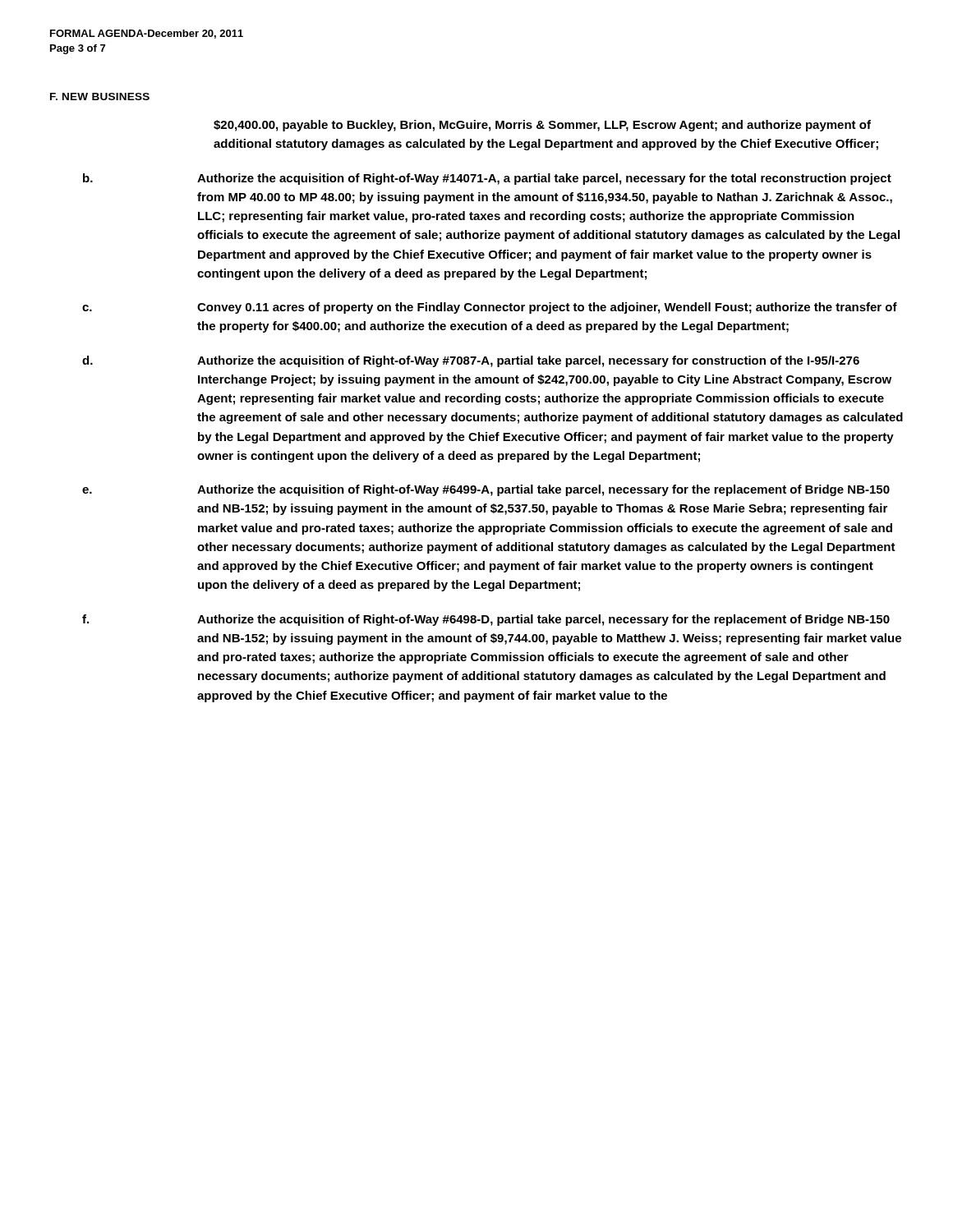
Task: Locate the text starting "b. Authorize the acquisition of Right-of-Way #14071-A, a"
Action: click(476, 225)
